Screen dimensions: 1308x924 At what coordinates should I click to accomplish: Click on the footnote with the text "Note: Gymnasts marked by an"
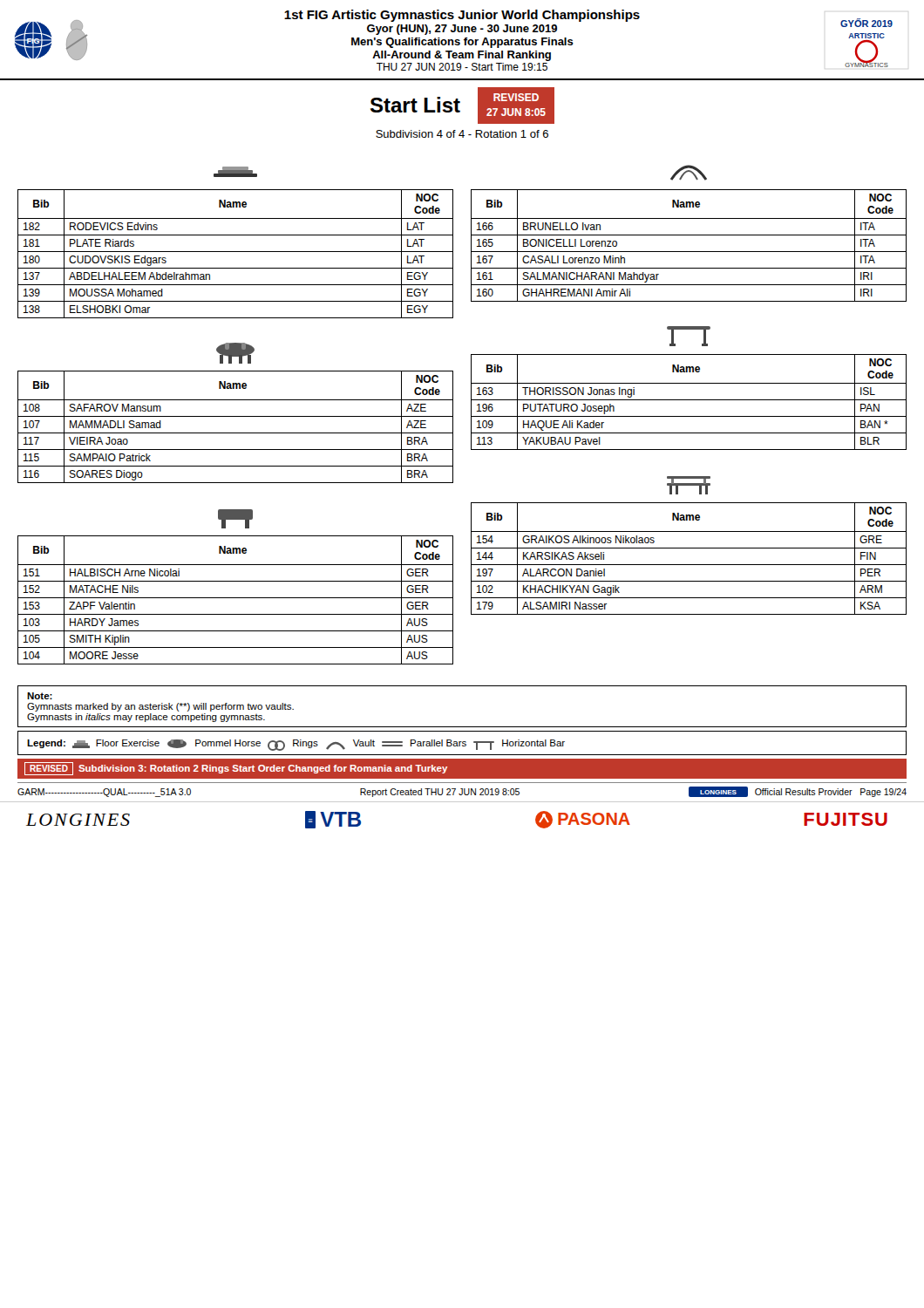[x=40, y=696]
